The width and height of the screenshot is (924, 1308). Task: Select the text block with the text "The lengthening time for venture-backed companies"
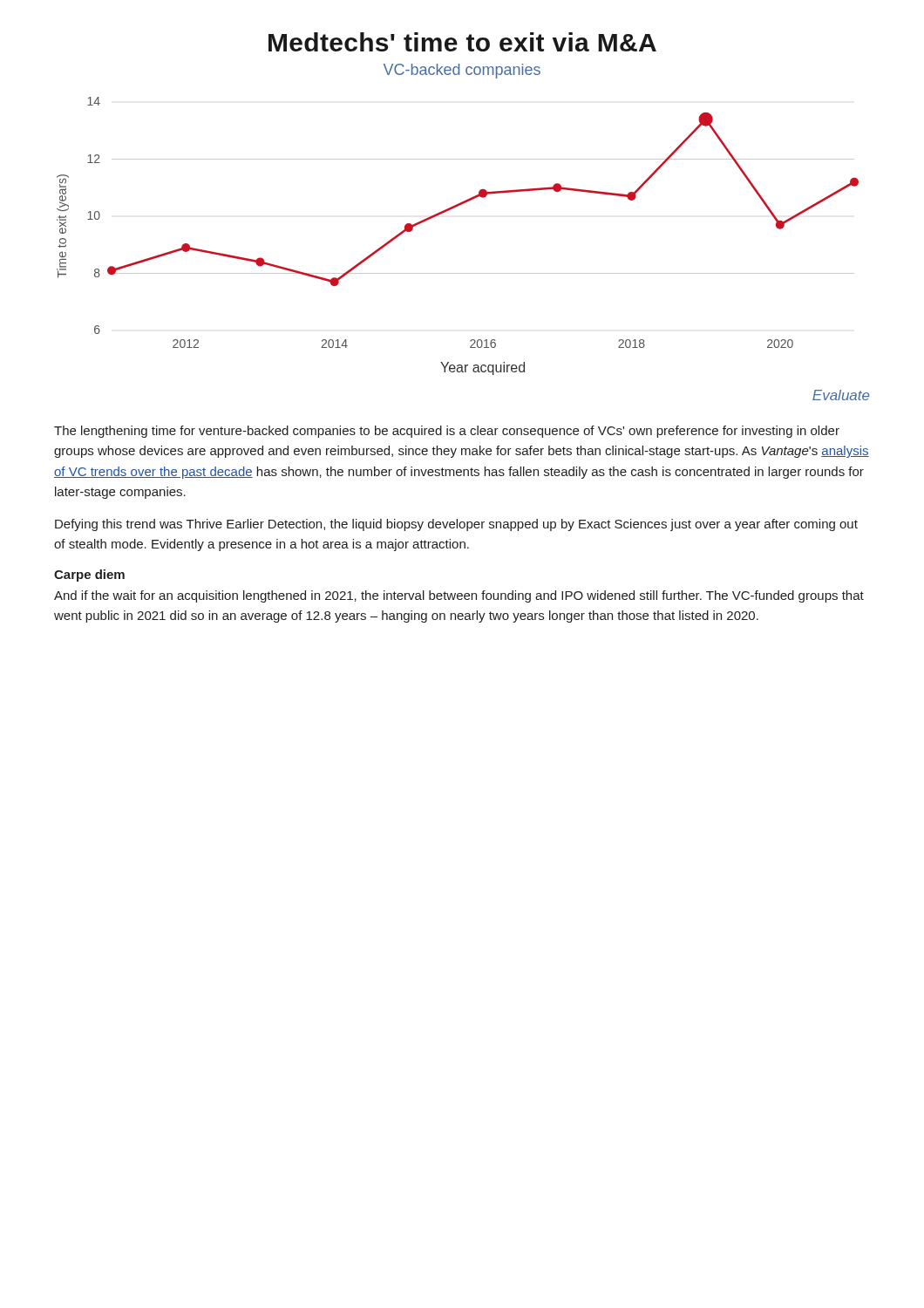pyautogui.click(x=462, y=461)
